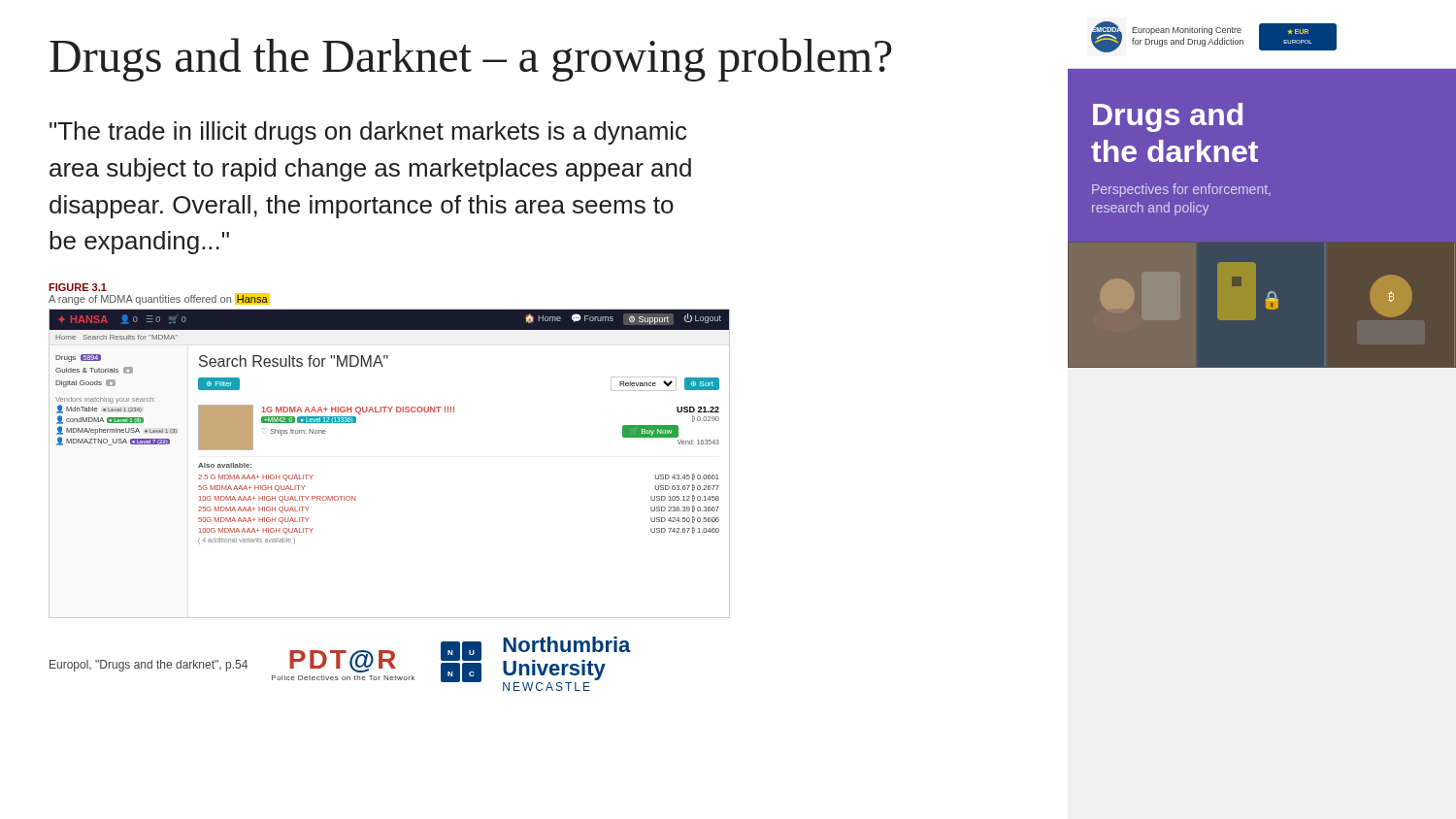Navigate to the text starting "FIGURE 3.1 A range of MDMA"
The height and width of the screenshot is (819, 1456).
pyautogui.click(x=78, y=287)
